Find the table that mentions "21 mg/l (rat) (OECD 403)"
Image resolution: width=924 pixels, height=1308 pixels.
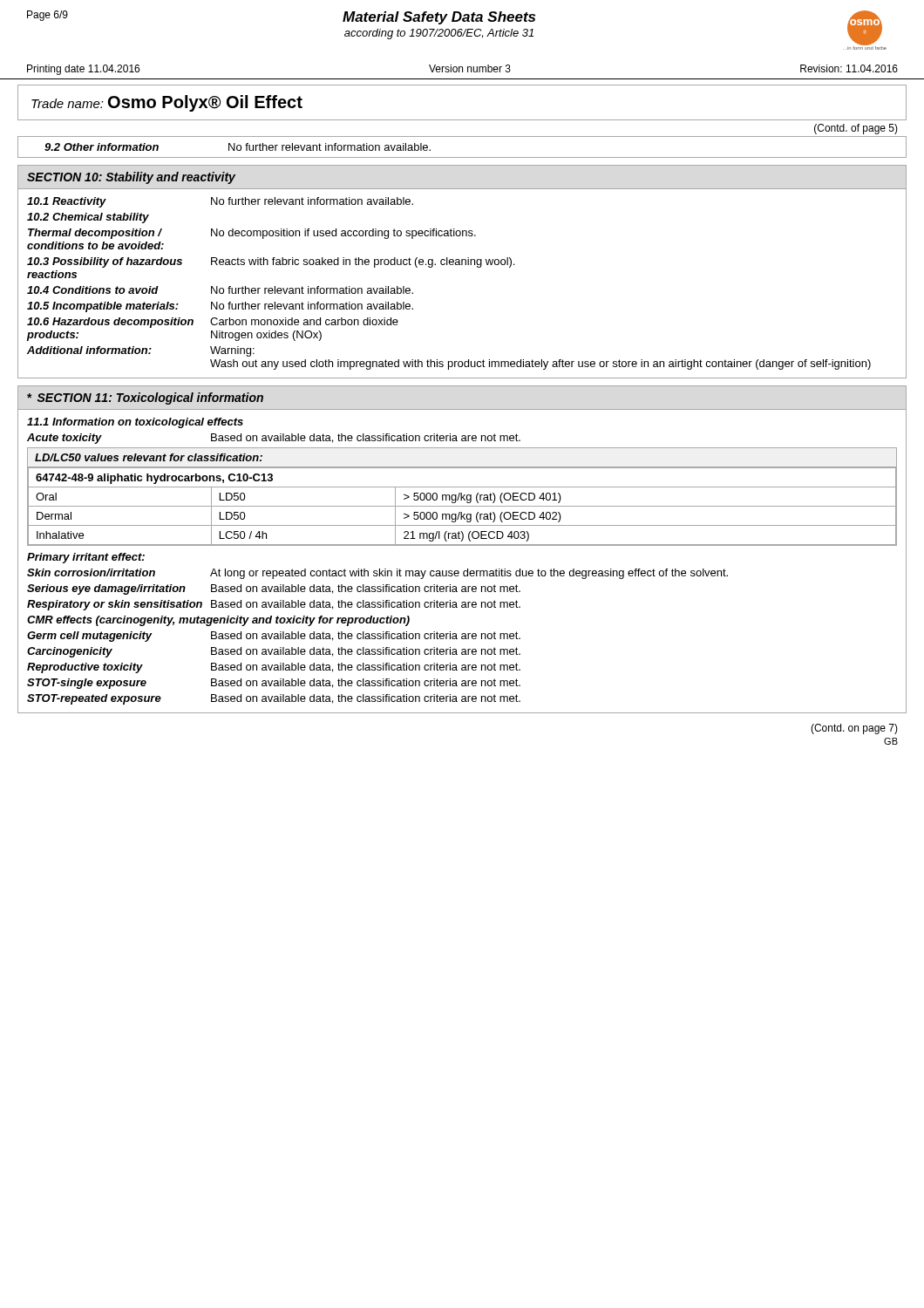click(x=462, y=506)
